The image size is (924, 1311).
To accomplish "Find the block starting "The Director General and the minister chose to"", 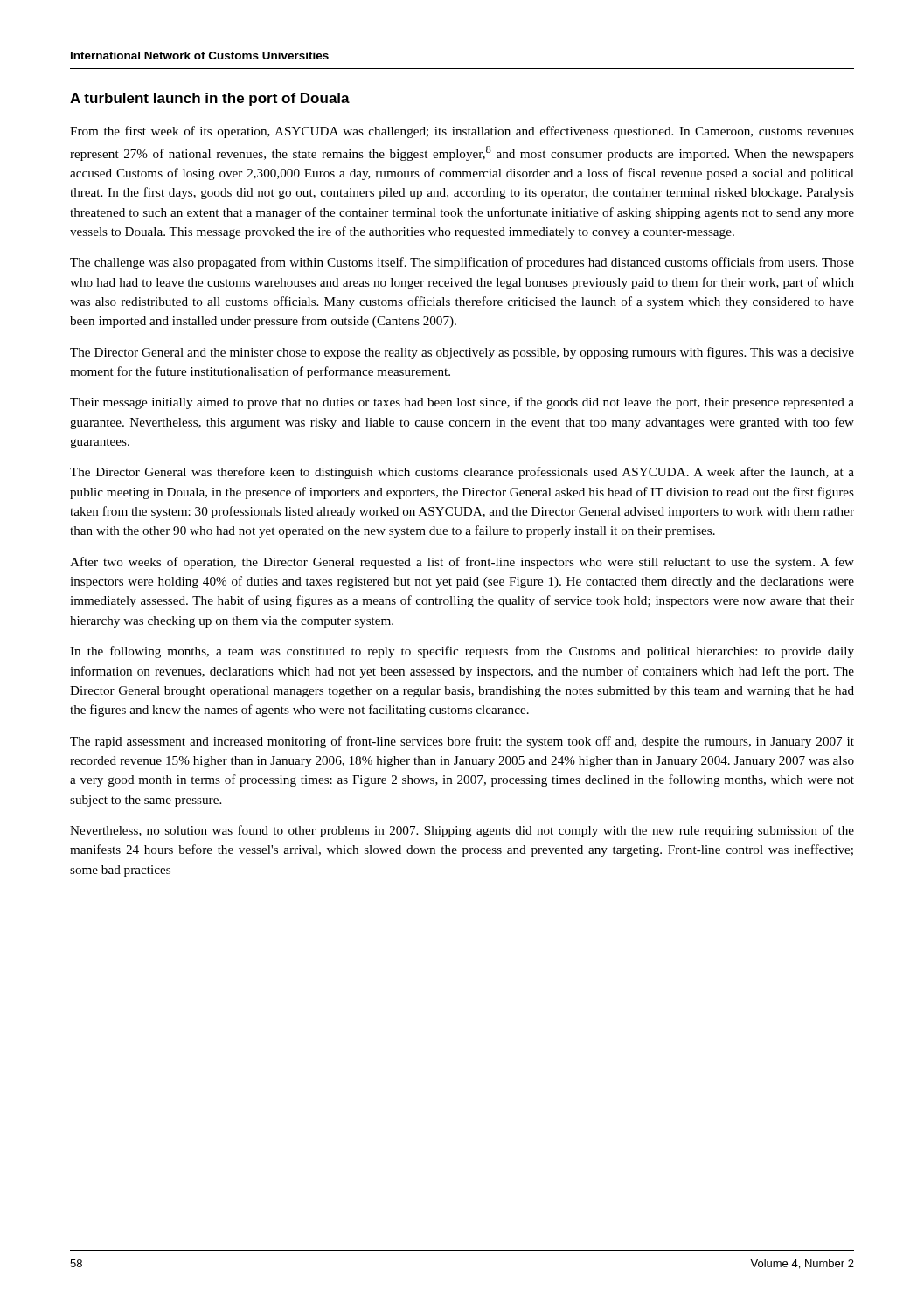I will coord(462,361).
